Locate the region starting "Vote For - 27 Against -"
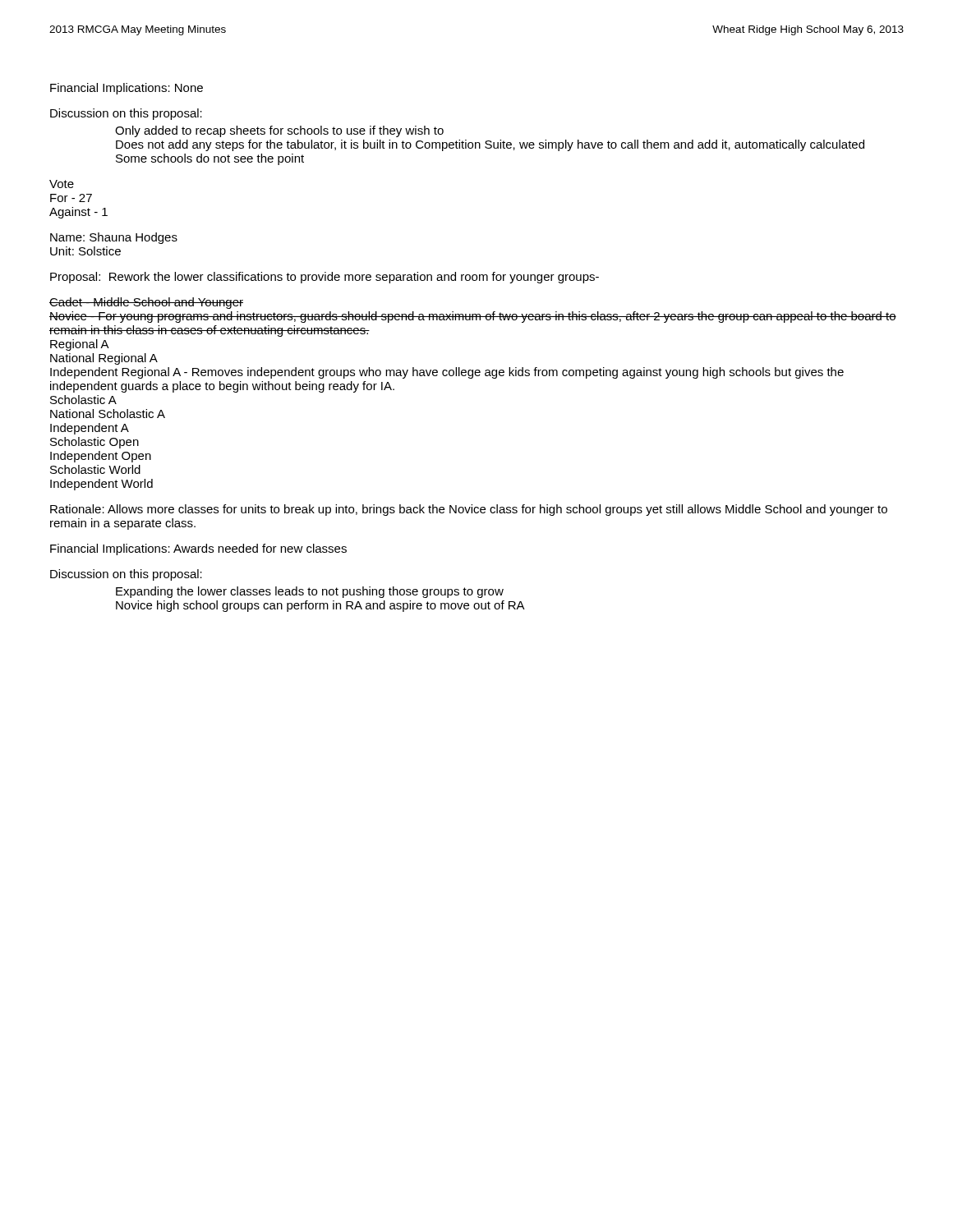The height and width of the screenshot is (1232, 953). click(79, 197)
